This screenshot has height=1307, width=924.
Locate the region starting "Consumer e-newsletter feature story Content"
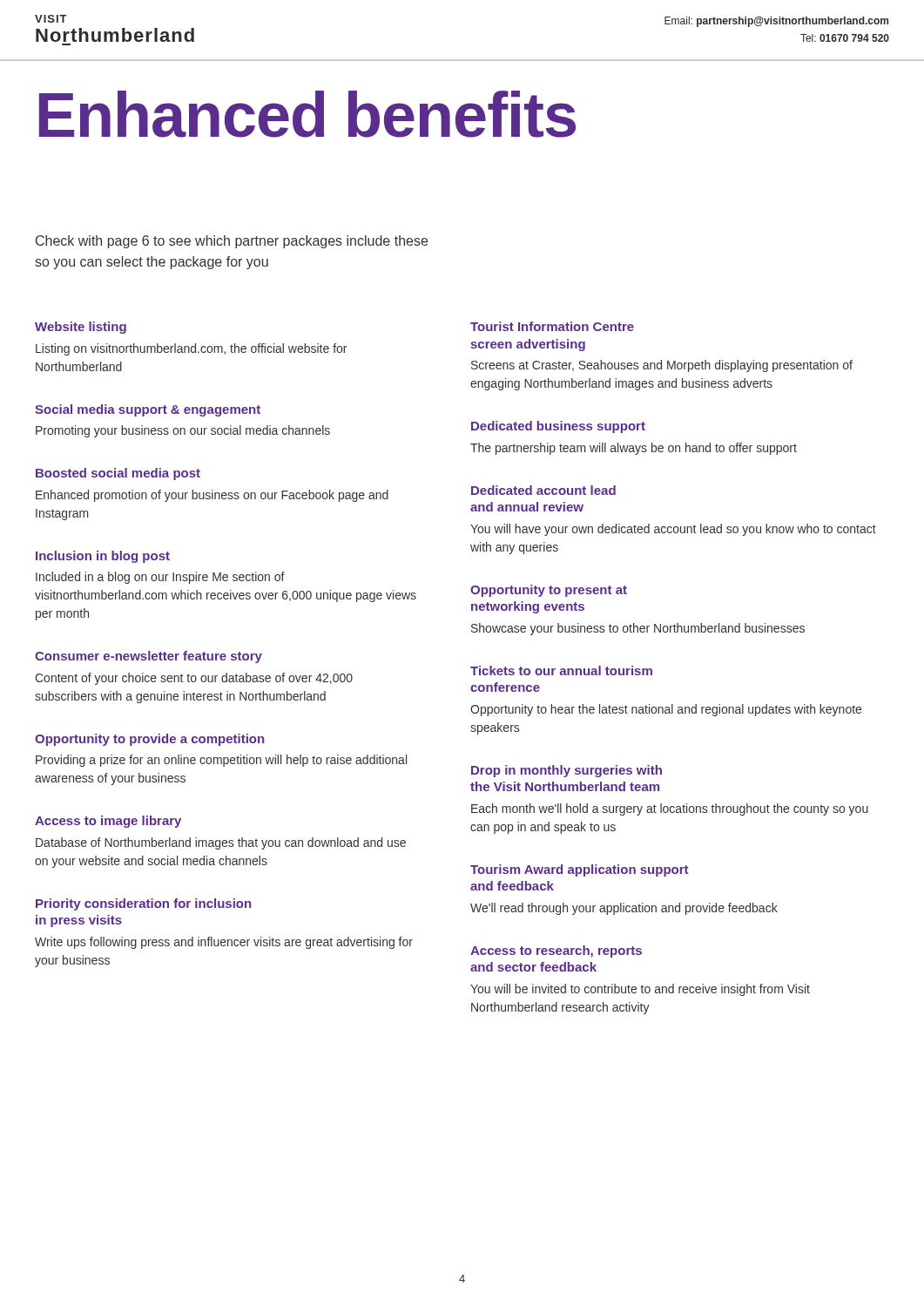[226, 676]
